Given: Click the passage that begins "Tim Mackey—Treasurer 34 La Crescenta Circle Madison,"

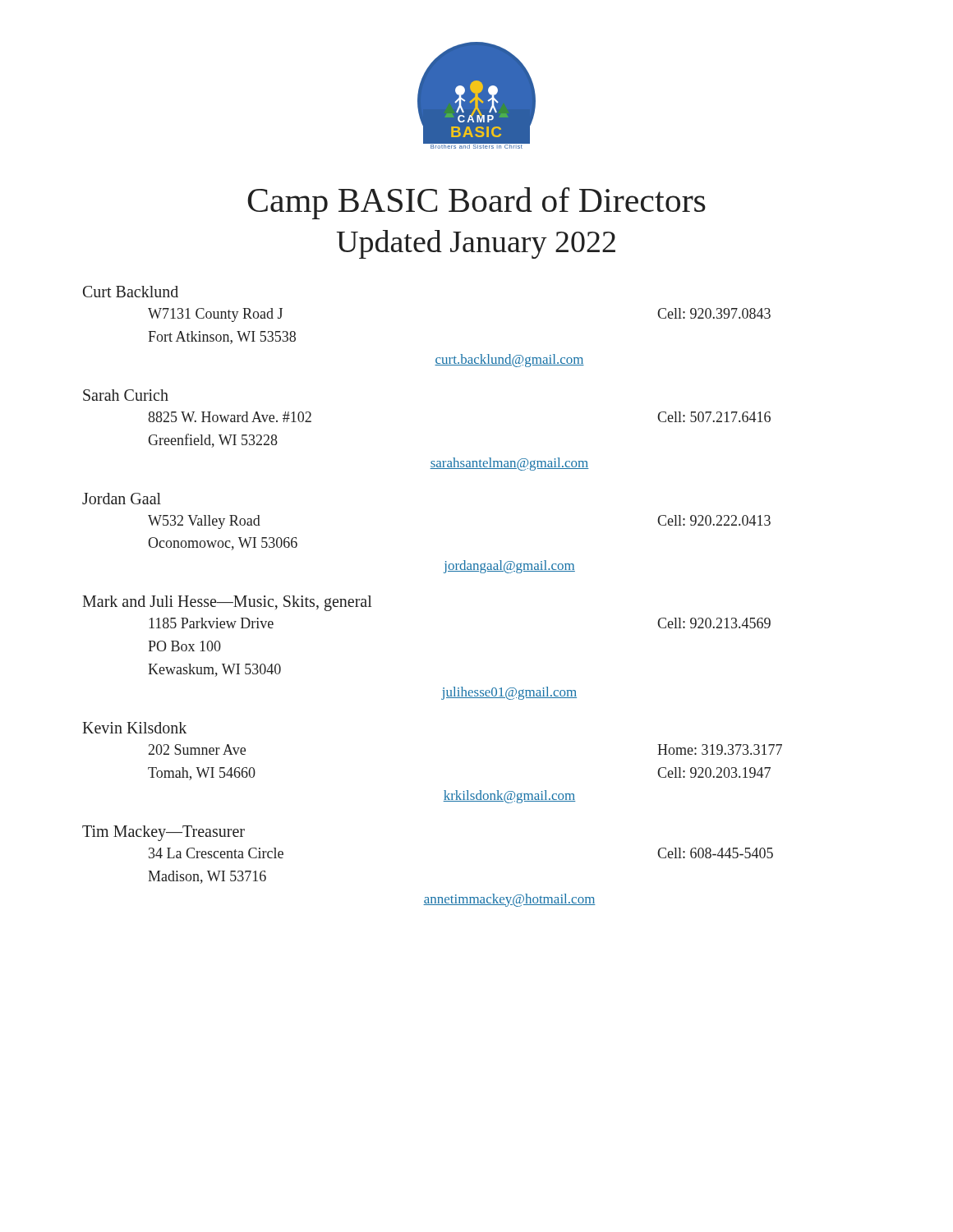Looking at the screenshot, I should click(163, 833).
